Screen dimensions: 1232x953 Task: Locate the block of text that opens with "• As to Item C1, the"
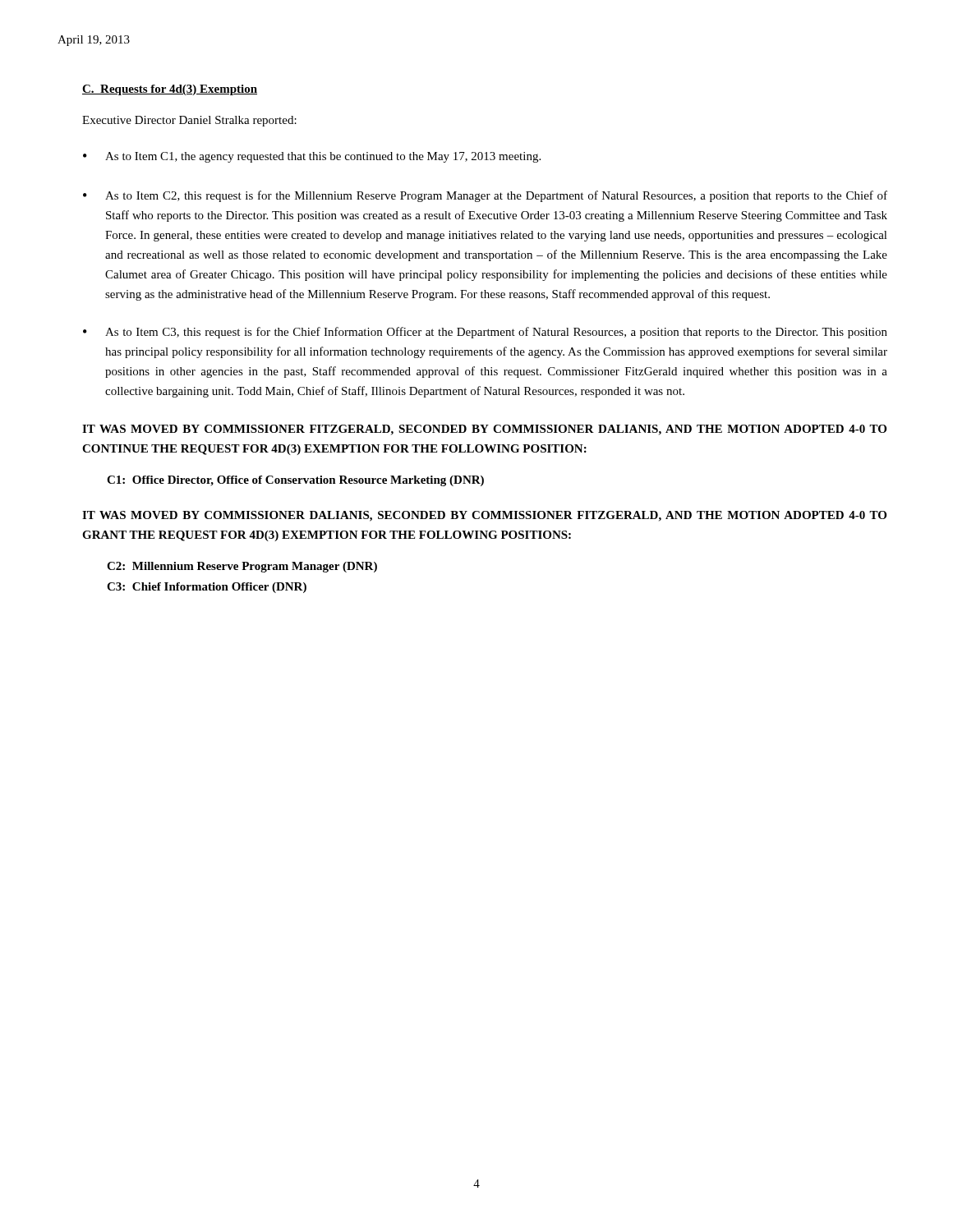(485, 157)
